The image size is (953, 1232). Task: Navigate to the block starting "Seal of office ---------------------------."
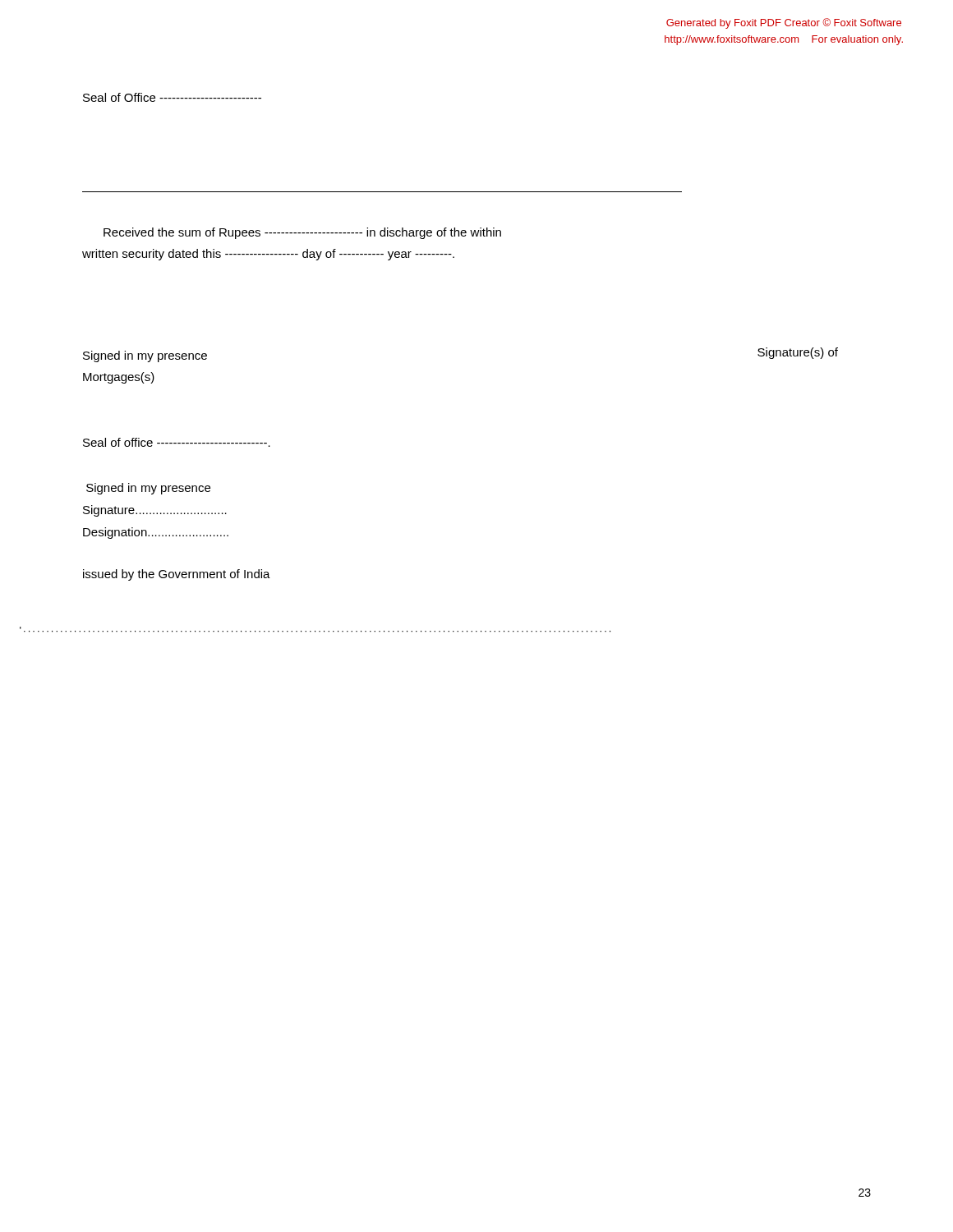point(176,442)
